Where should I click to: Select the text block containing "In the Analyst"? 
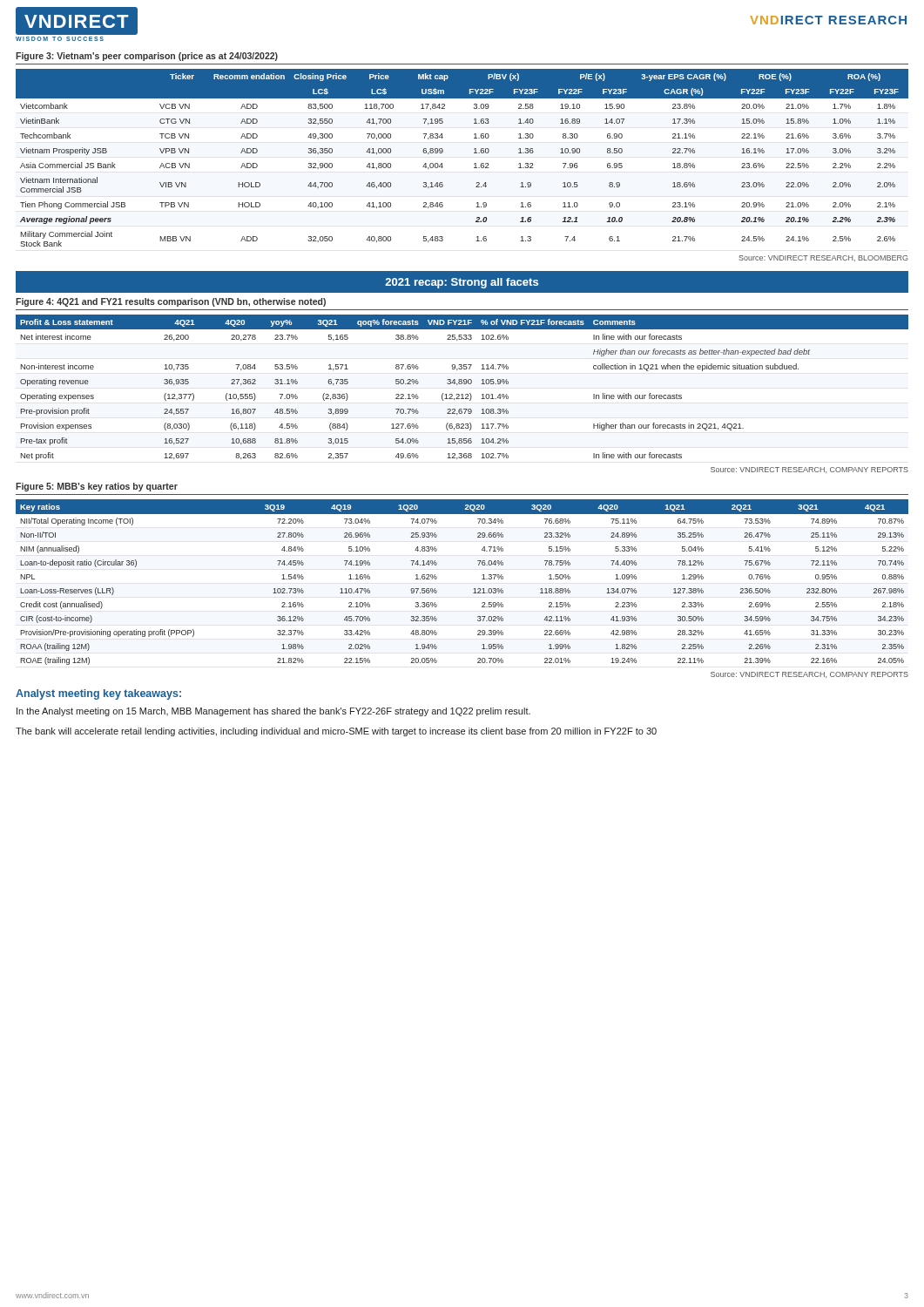[x=273, y=711]
